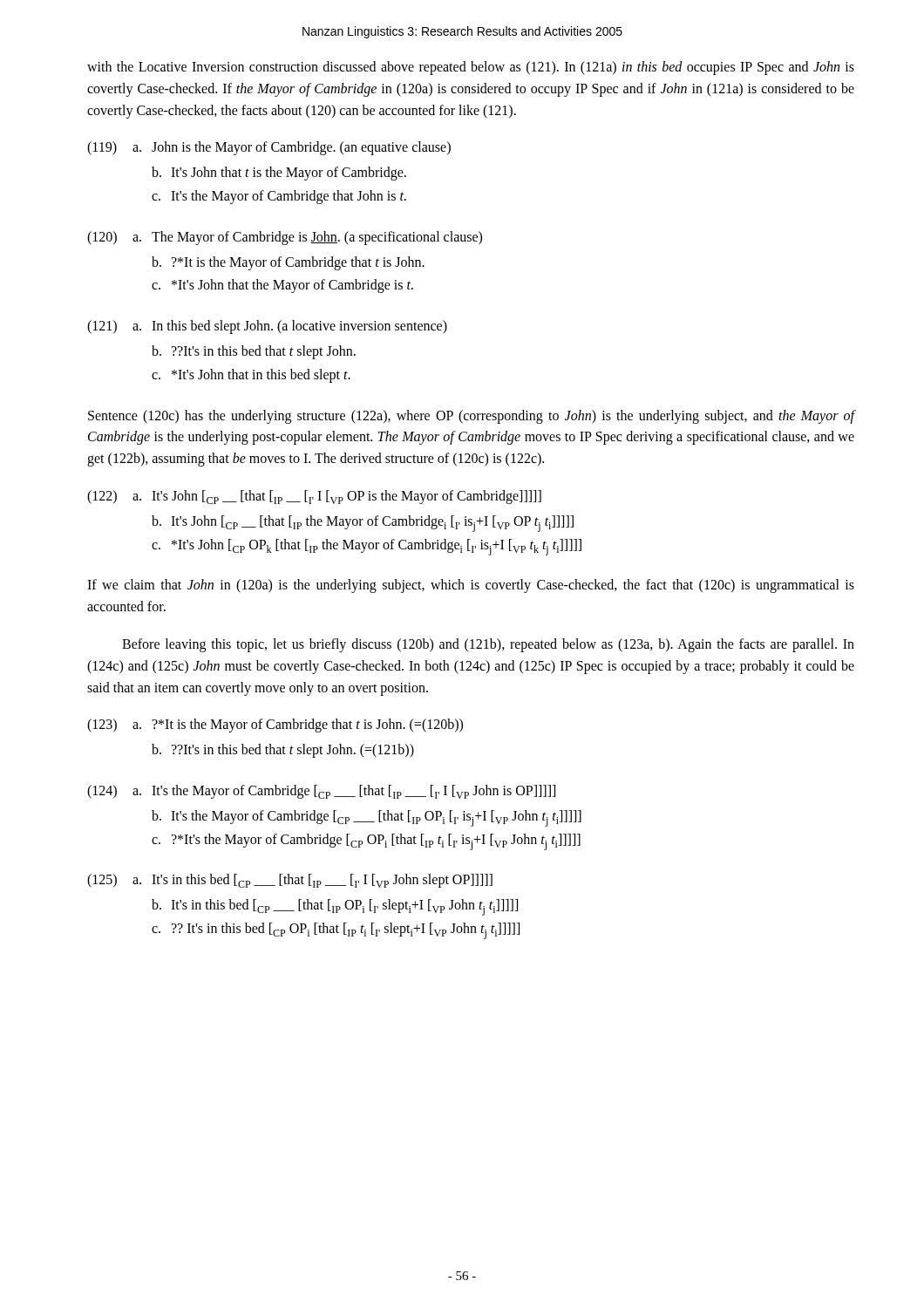Viewport: 924px width, 1308px height.
Task: Locate the text block containing "Sentence (120c) has the underlying structure (122a),"
Action: tap(471, 437)
